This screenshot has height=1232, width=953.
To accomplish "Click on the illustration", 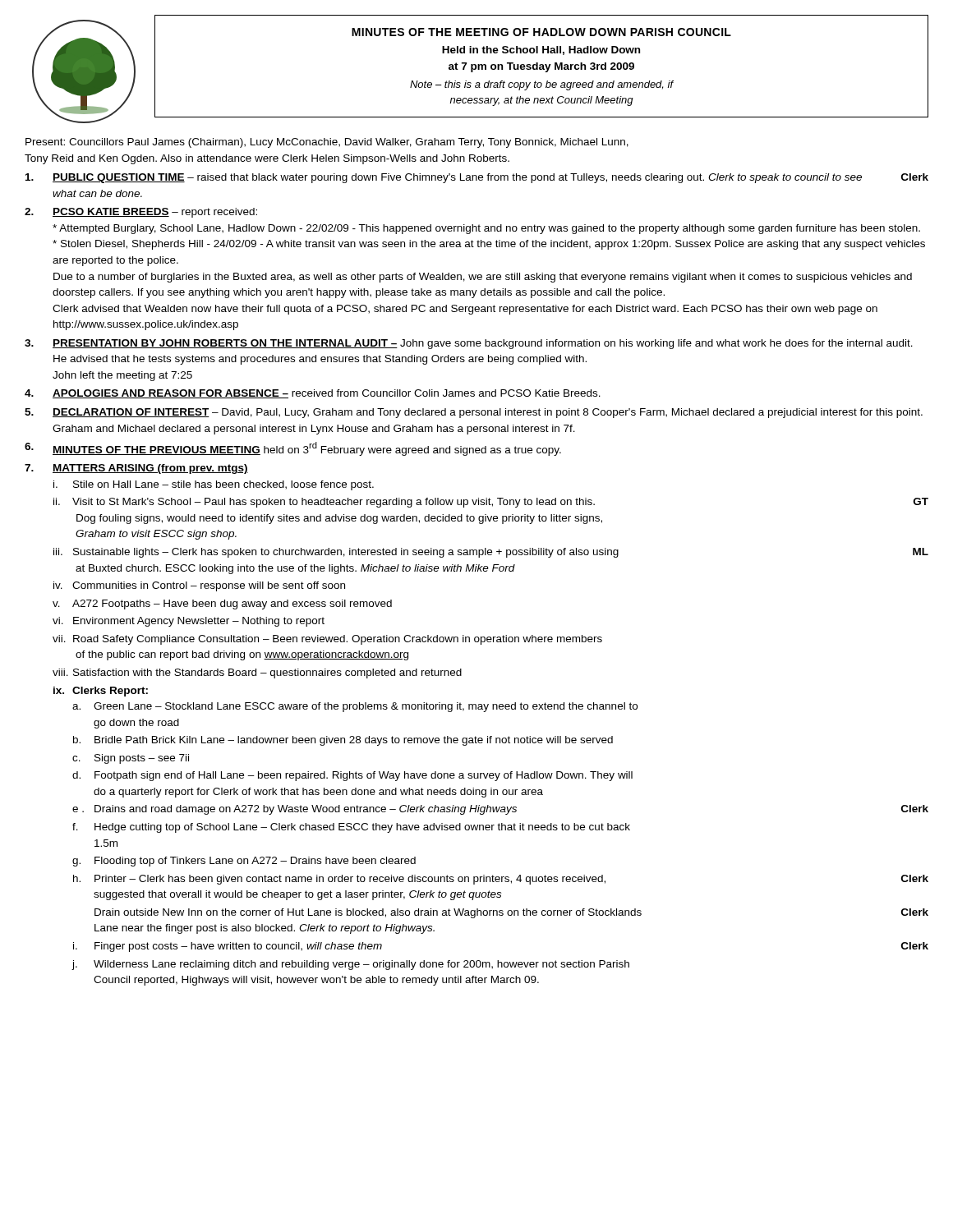I will coord(85,73).
